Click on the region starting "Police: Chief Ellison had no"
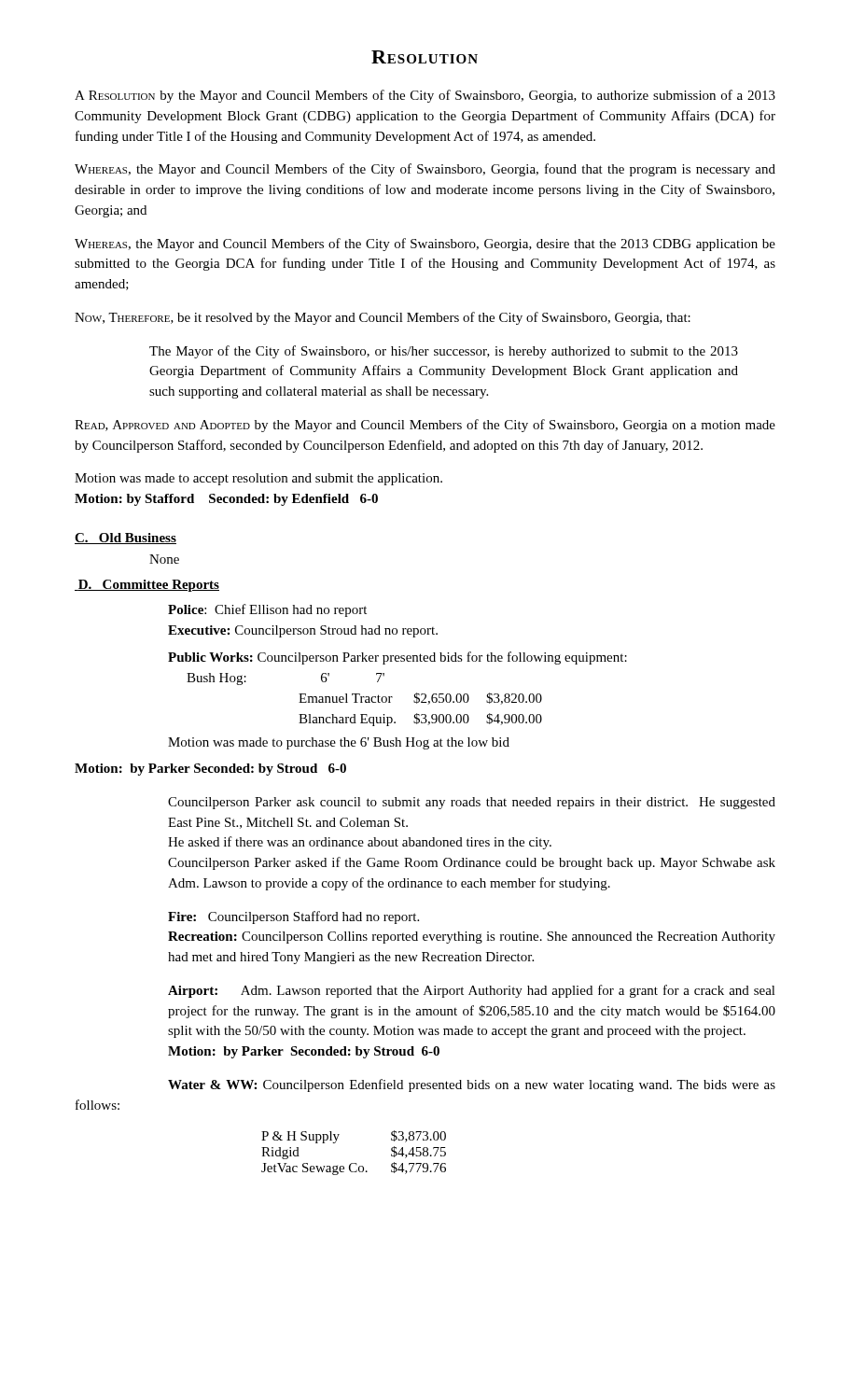Screen dimensions: 1400x850 point(303,619)
